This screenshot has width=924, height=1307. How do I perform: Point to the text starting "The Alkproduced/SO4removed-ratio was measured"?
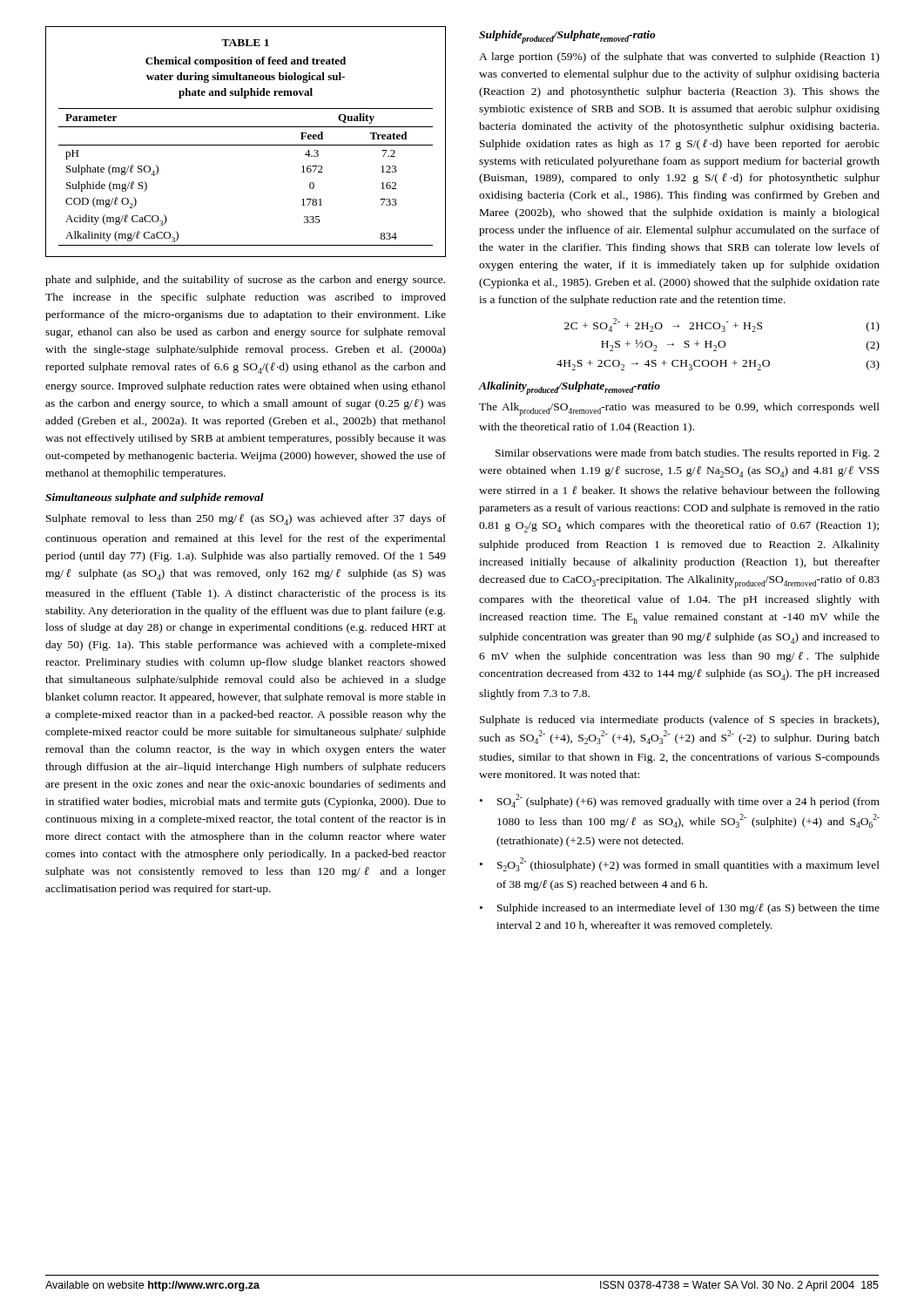(x=679, y=417)
